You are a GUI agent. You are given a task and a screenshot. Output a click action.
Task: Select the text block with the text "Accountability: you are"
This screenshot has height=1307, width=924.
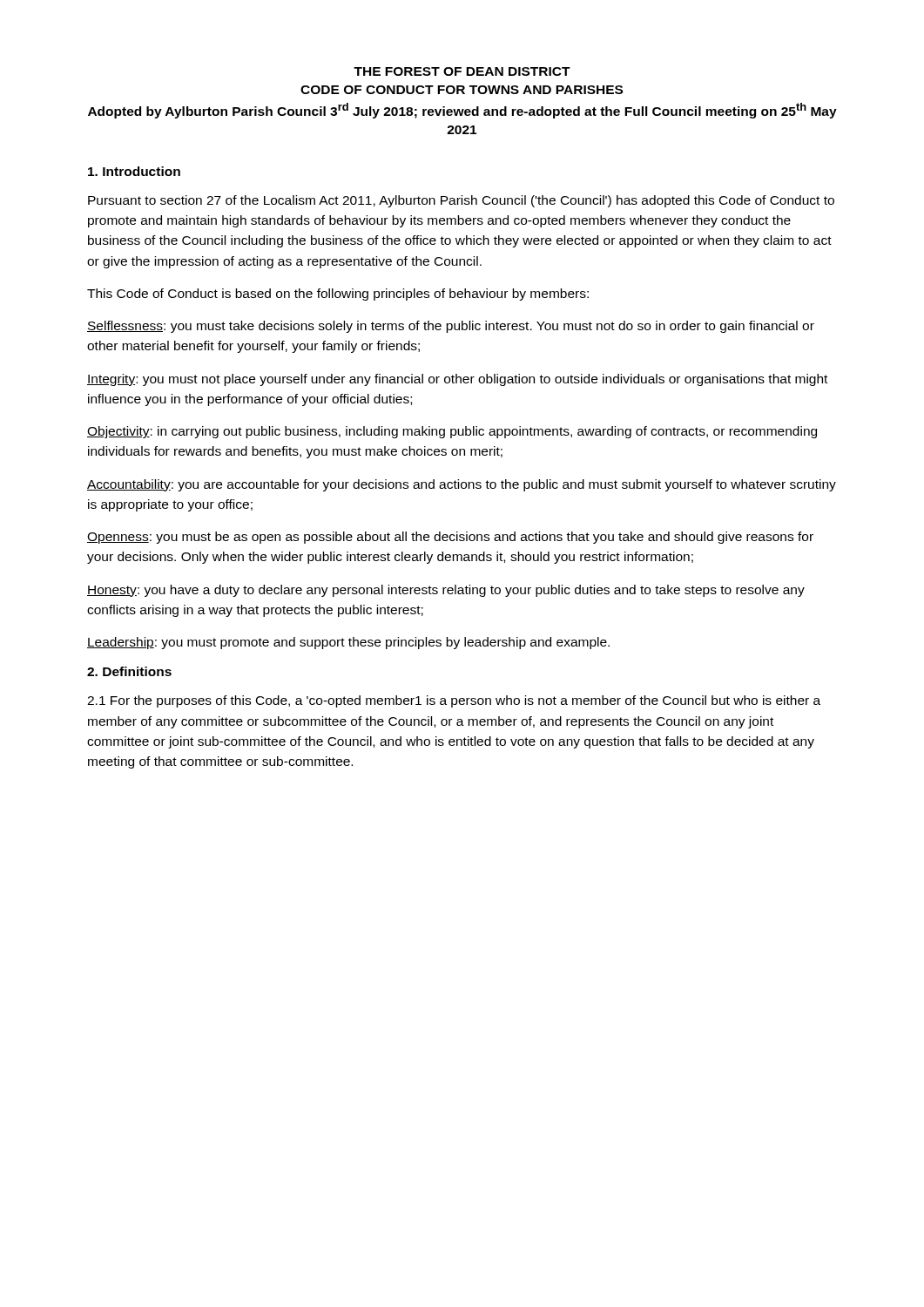point(462,494)
